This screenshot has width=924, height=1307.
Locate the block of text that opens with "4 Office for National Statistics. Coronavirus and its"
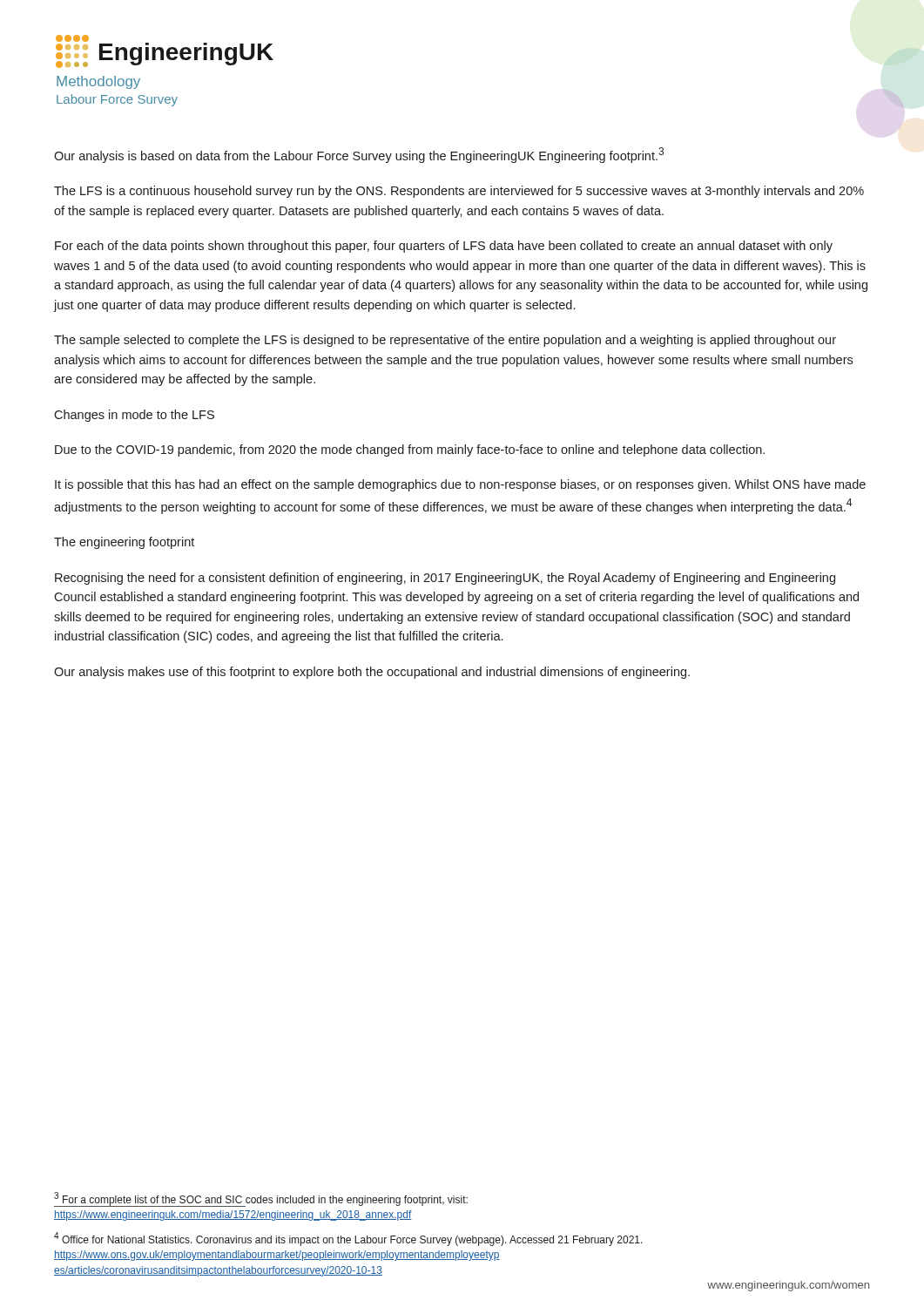click(348, 1254)
